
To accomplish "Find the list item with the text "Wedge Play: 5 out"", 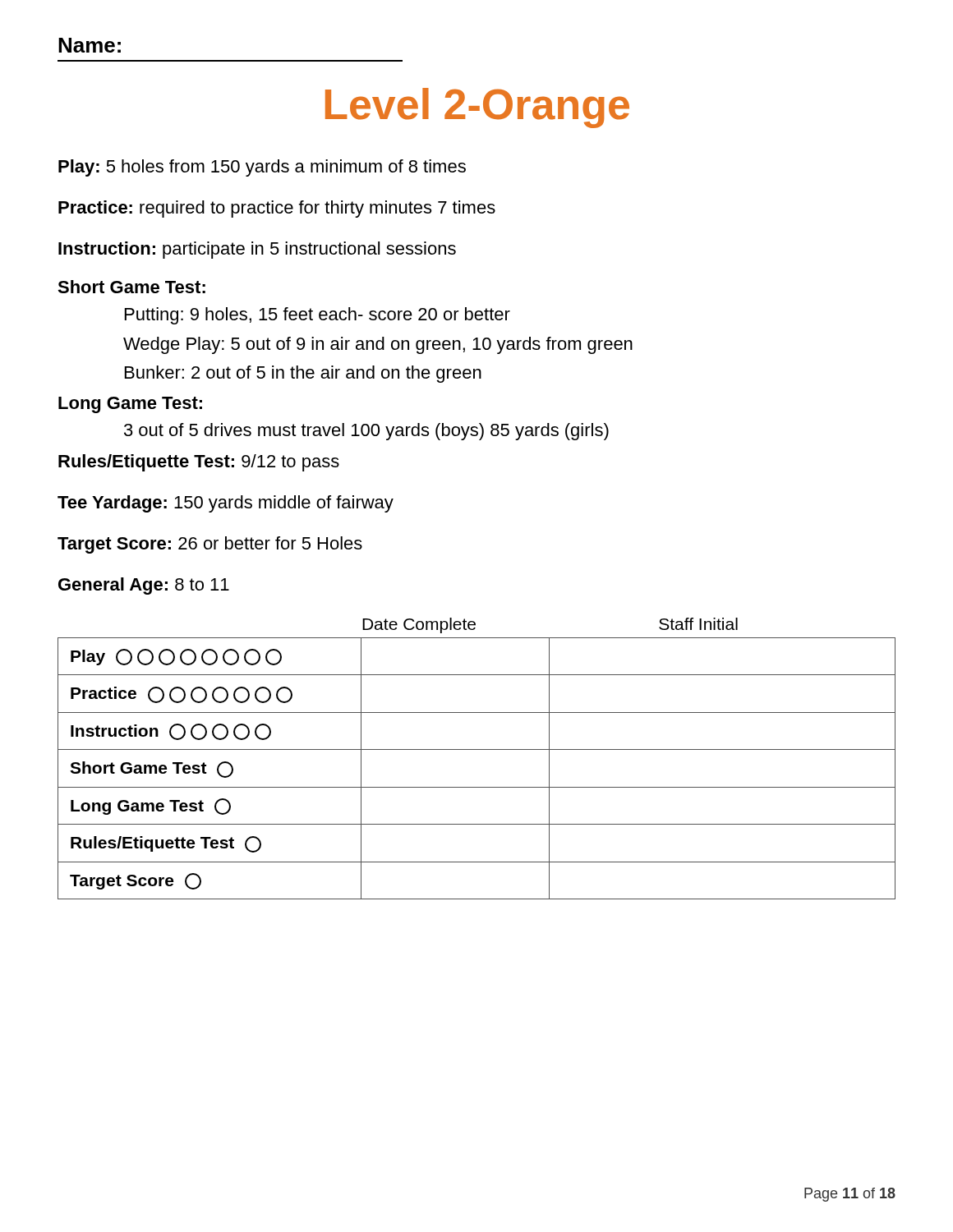I will tap(378, 343).
